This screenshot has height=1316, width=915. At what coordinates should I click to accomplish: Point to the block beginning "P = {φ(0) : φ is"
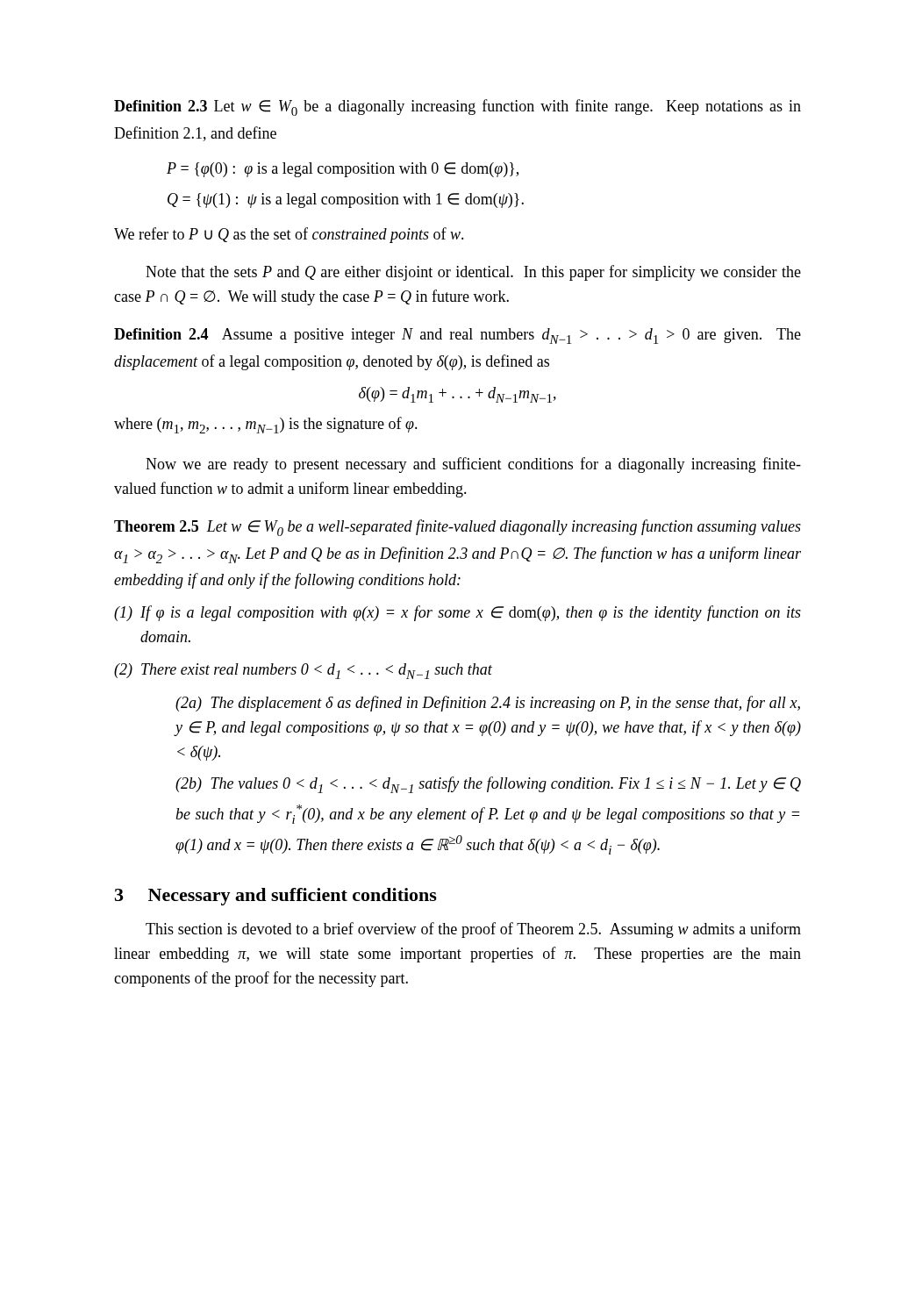343,169
